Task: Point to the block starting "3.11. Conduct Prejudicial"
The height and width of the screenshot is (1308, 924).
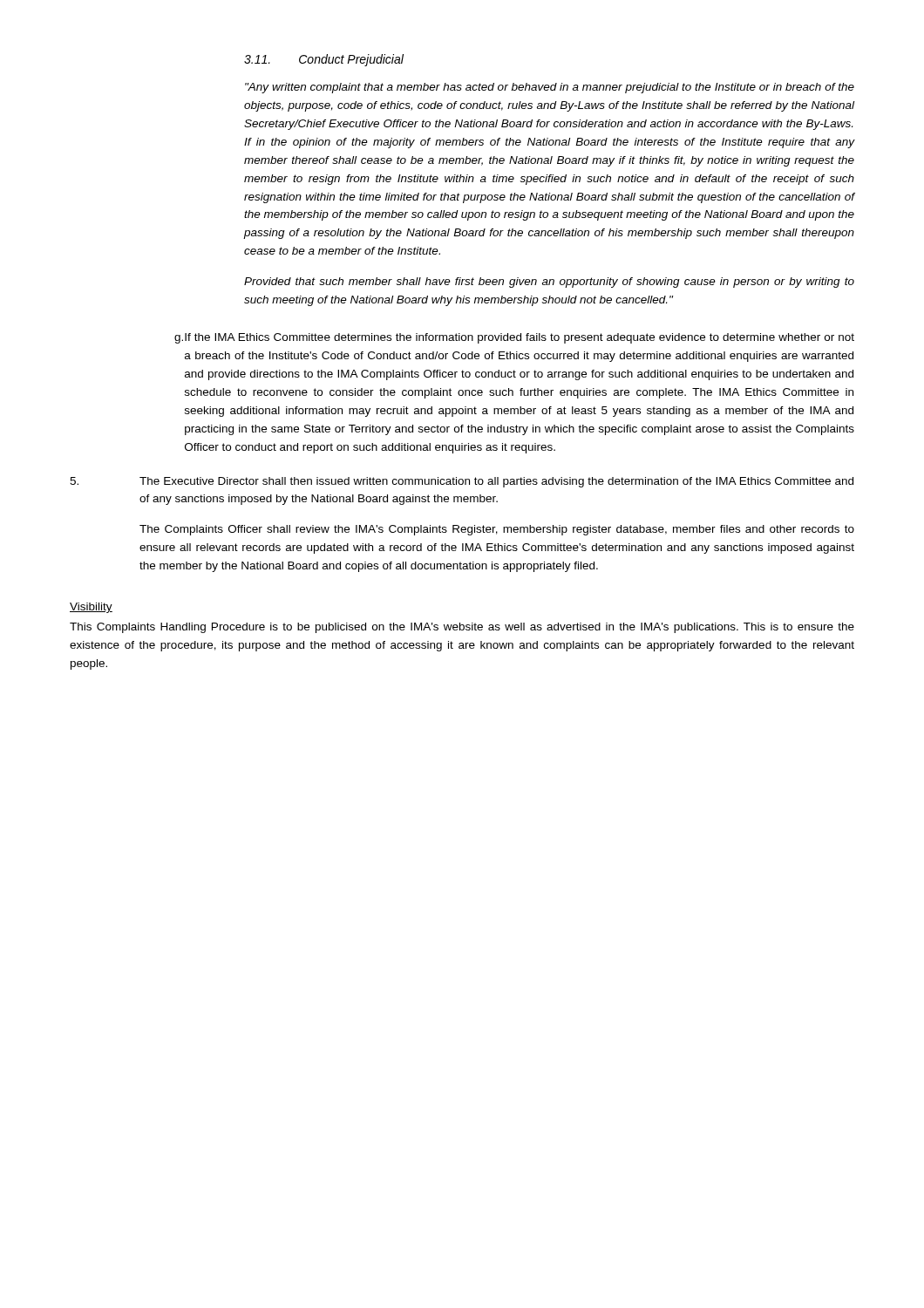Action: pyautogui.click(x=324, y=59)
